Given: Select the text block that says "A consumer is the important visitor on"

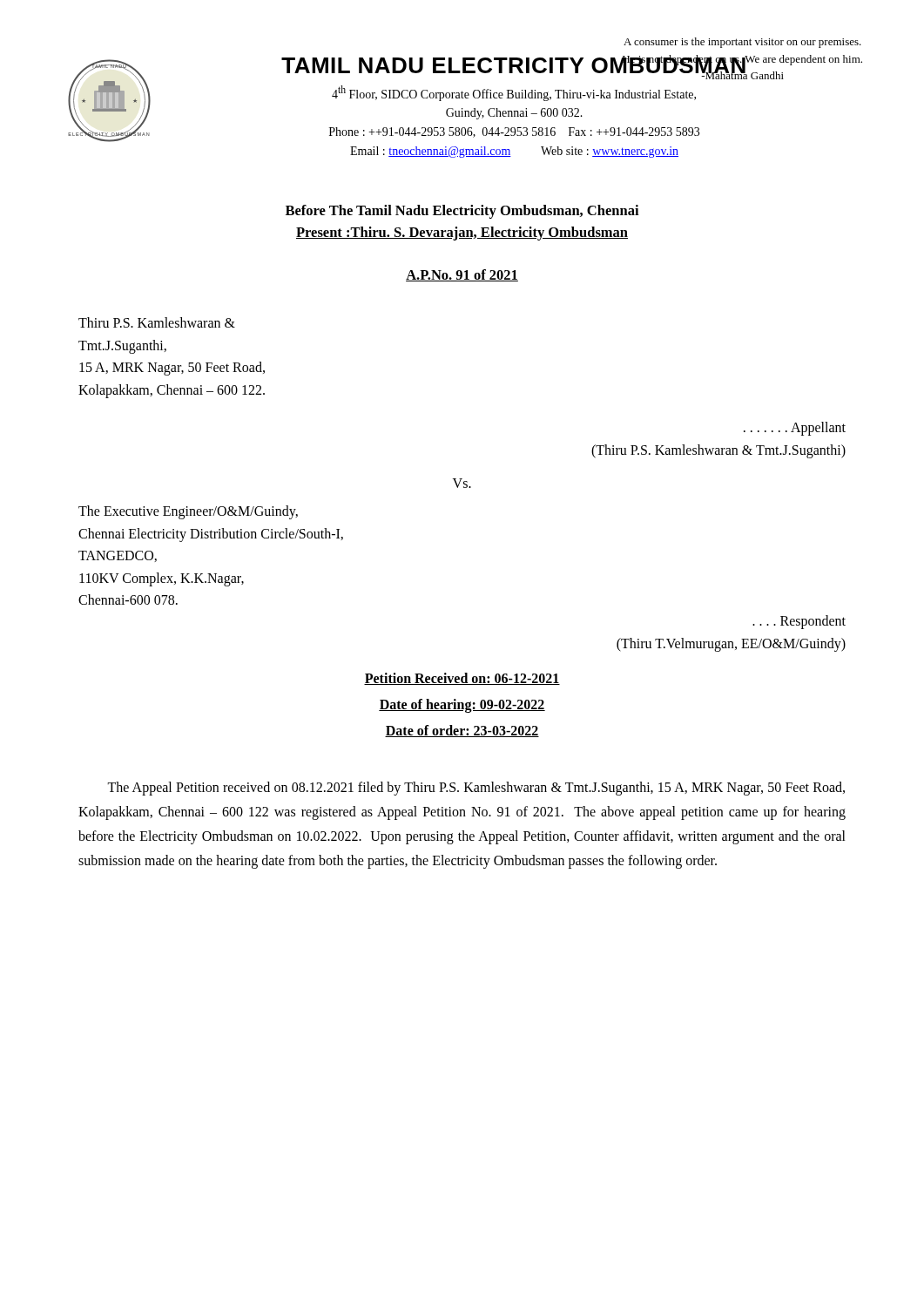Looking at the screenshot, I should (x=743, y=58).
